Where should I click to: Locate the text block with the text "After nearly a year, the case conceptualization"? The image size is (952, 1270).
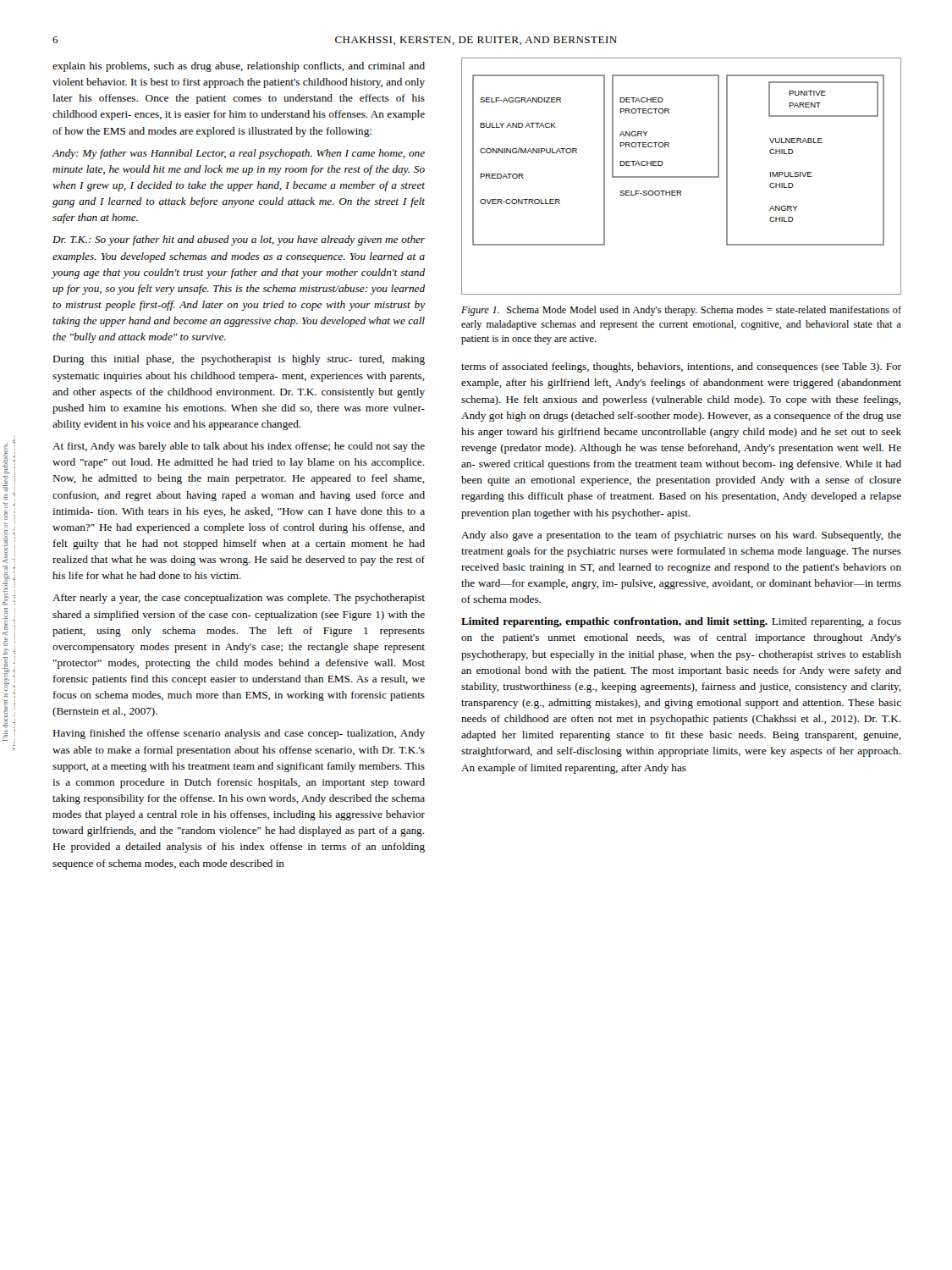tap(239, 654)
